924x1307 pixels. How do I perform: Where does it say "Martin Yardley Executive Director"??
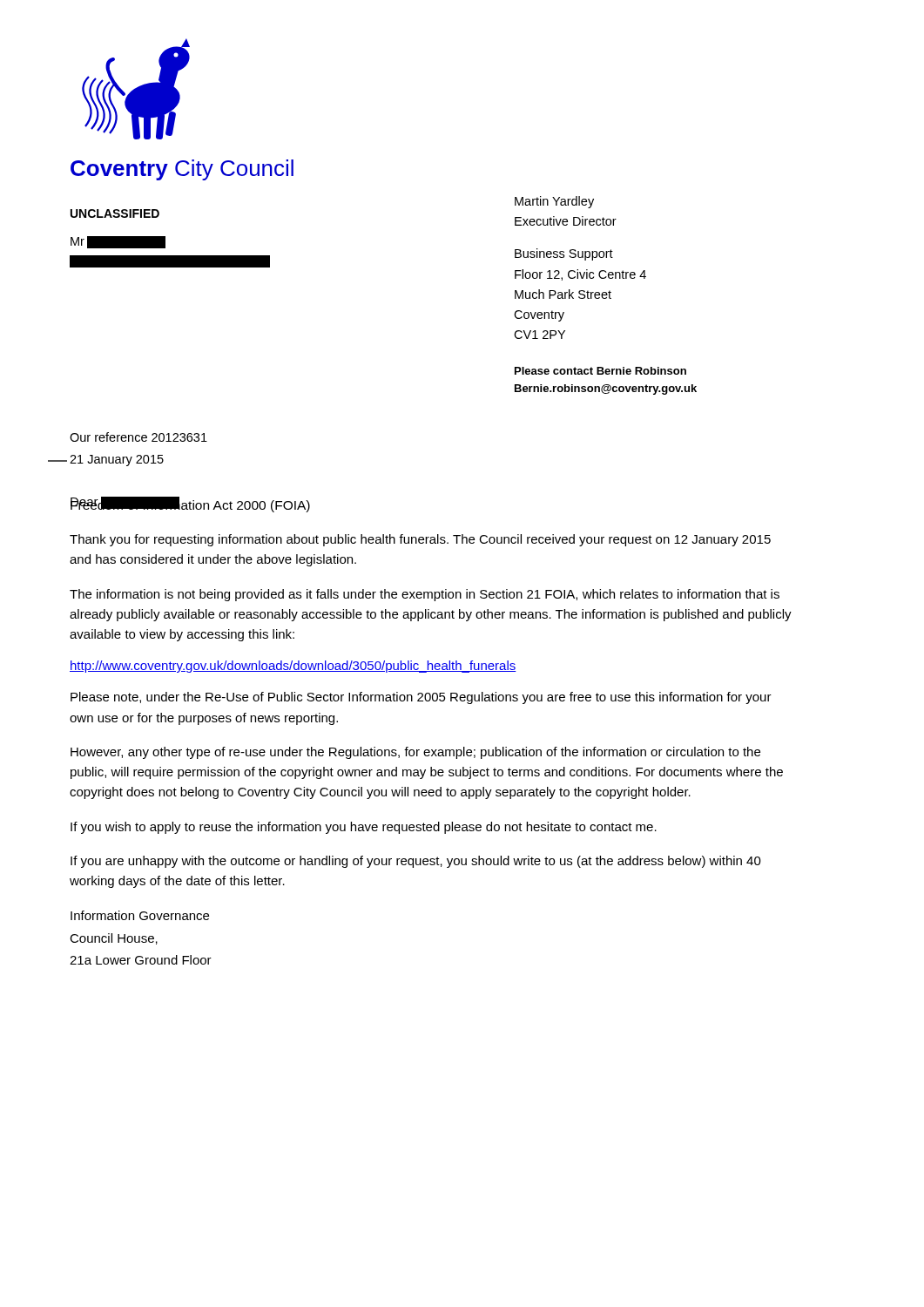point(565,211)
